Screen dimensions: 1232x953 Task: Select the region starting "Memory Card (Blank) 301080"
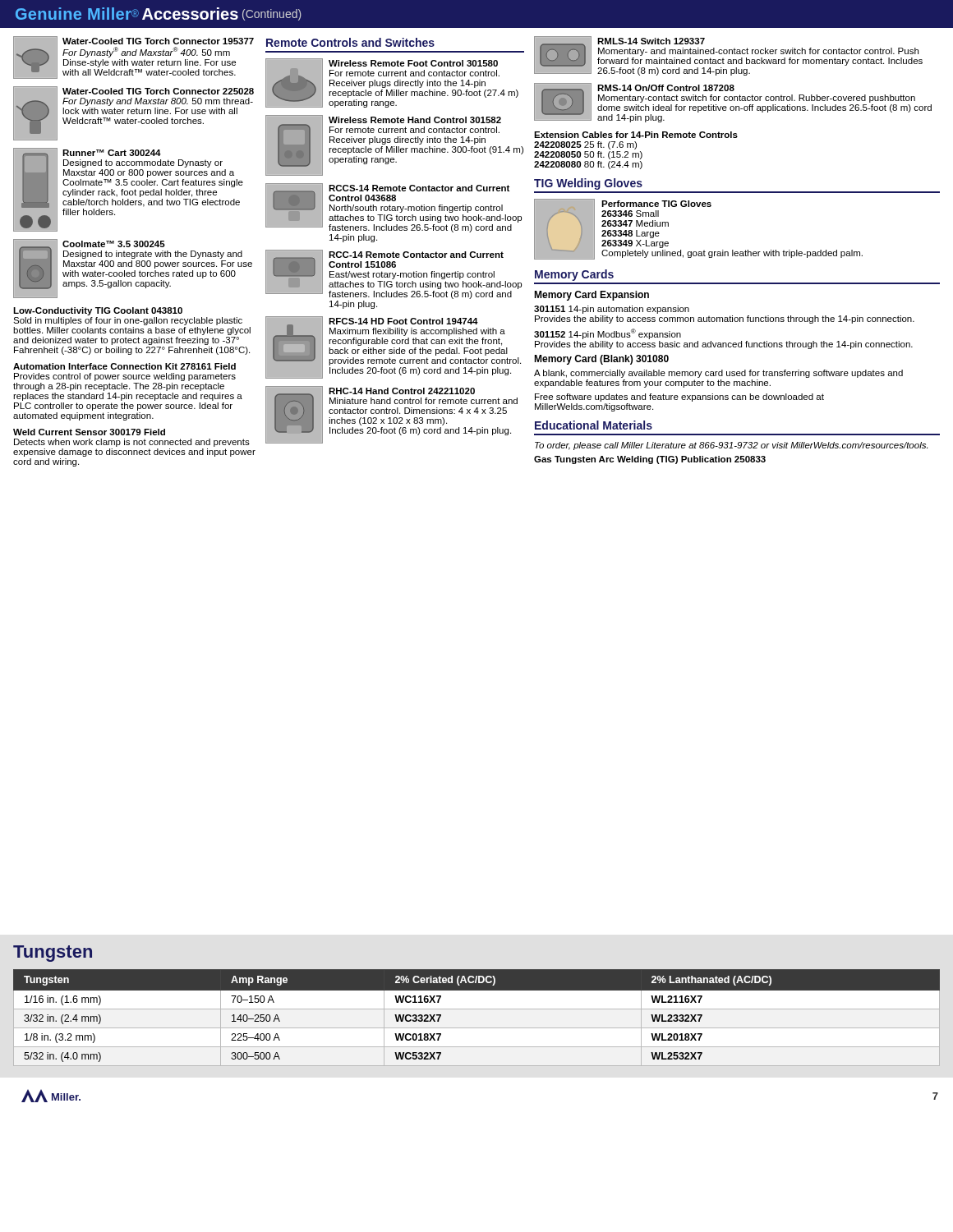601,359
